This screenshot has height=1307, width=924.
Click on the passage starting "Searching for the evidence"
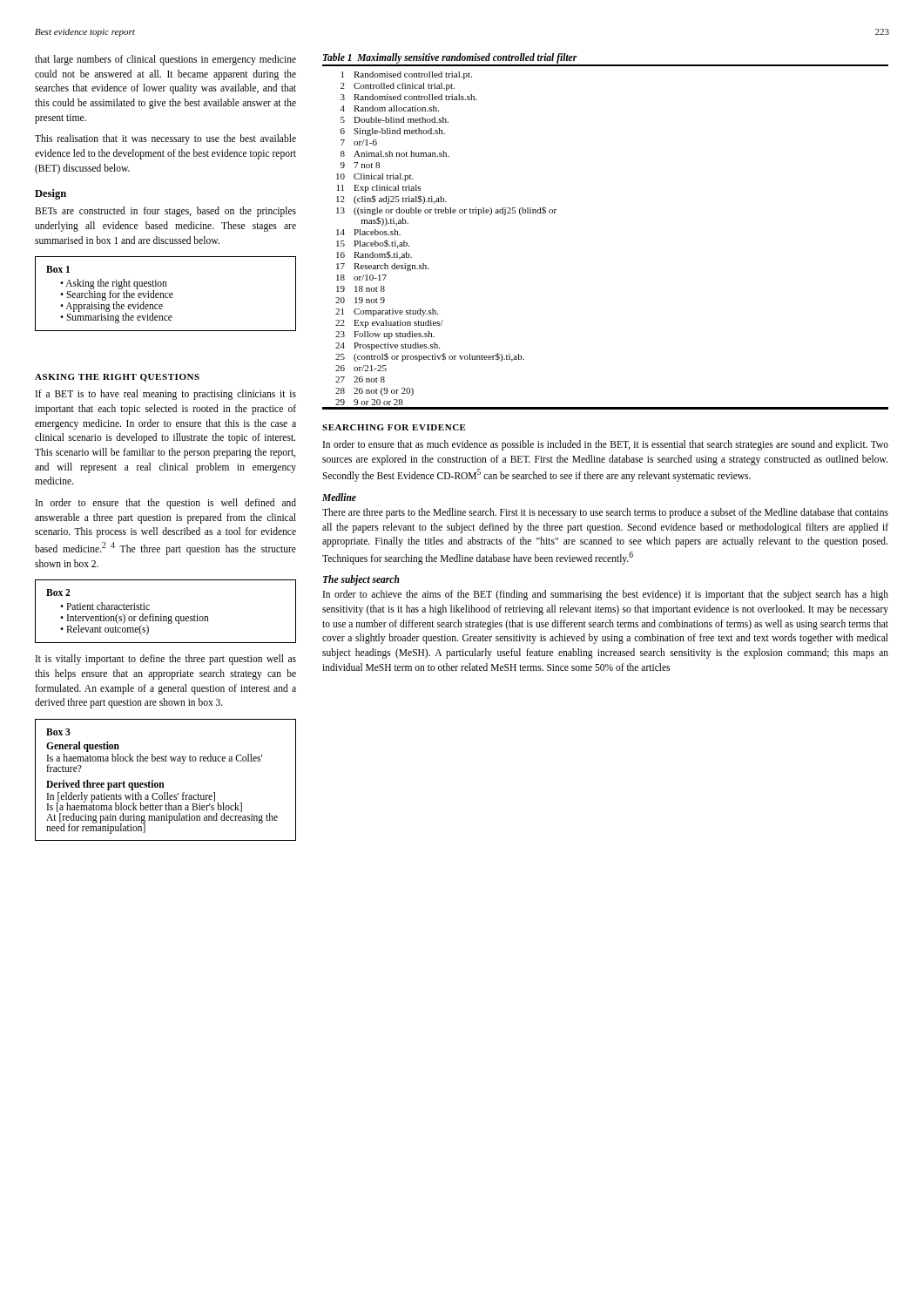120,295
